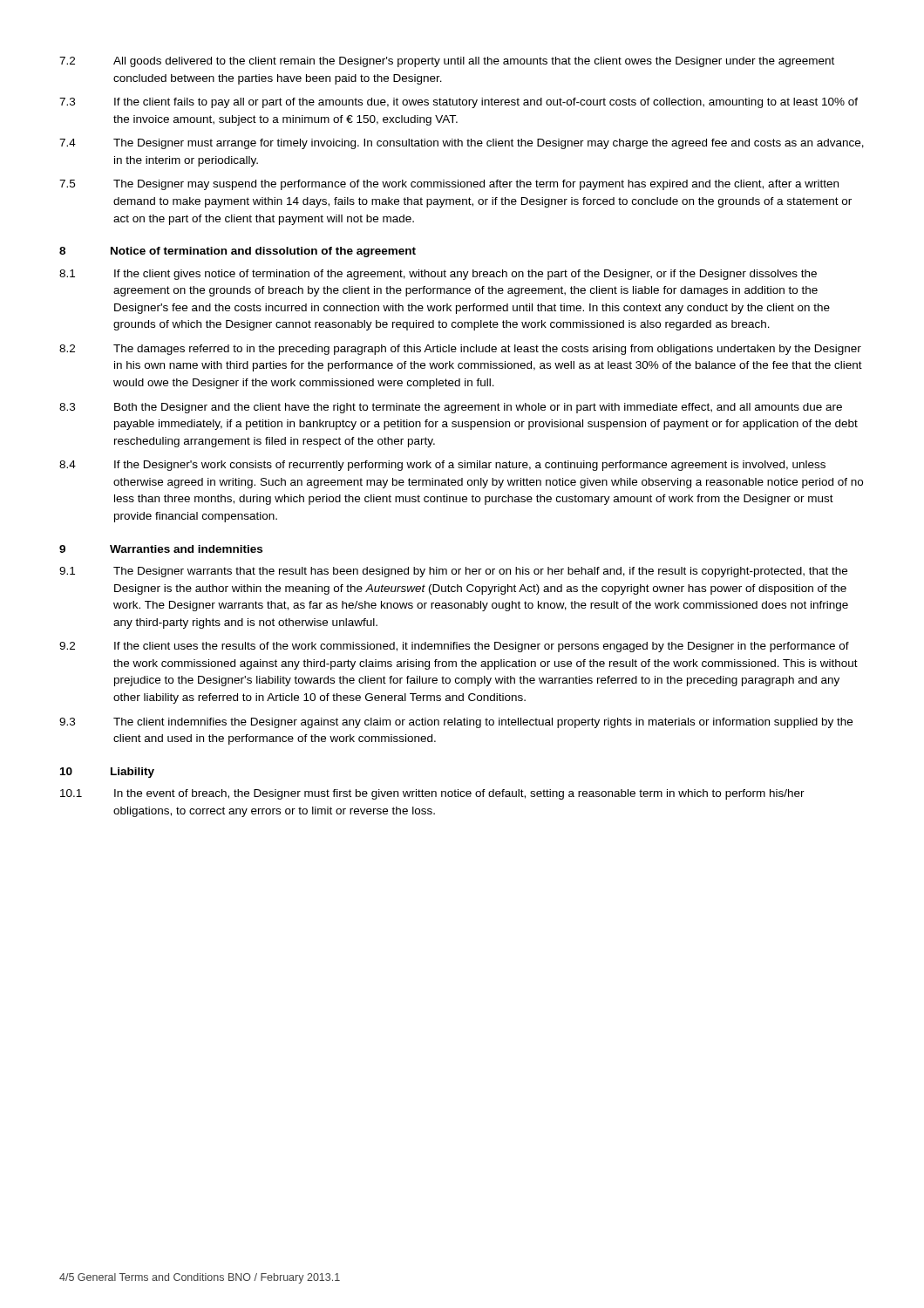Click on the text starting "8.3 Both the Designer and the client"
This screenshot has height=1308, width=924.
tap(462, 424)
